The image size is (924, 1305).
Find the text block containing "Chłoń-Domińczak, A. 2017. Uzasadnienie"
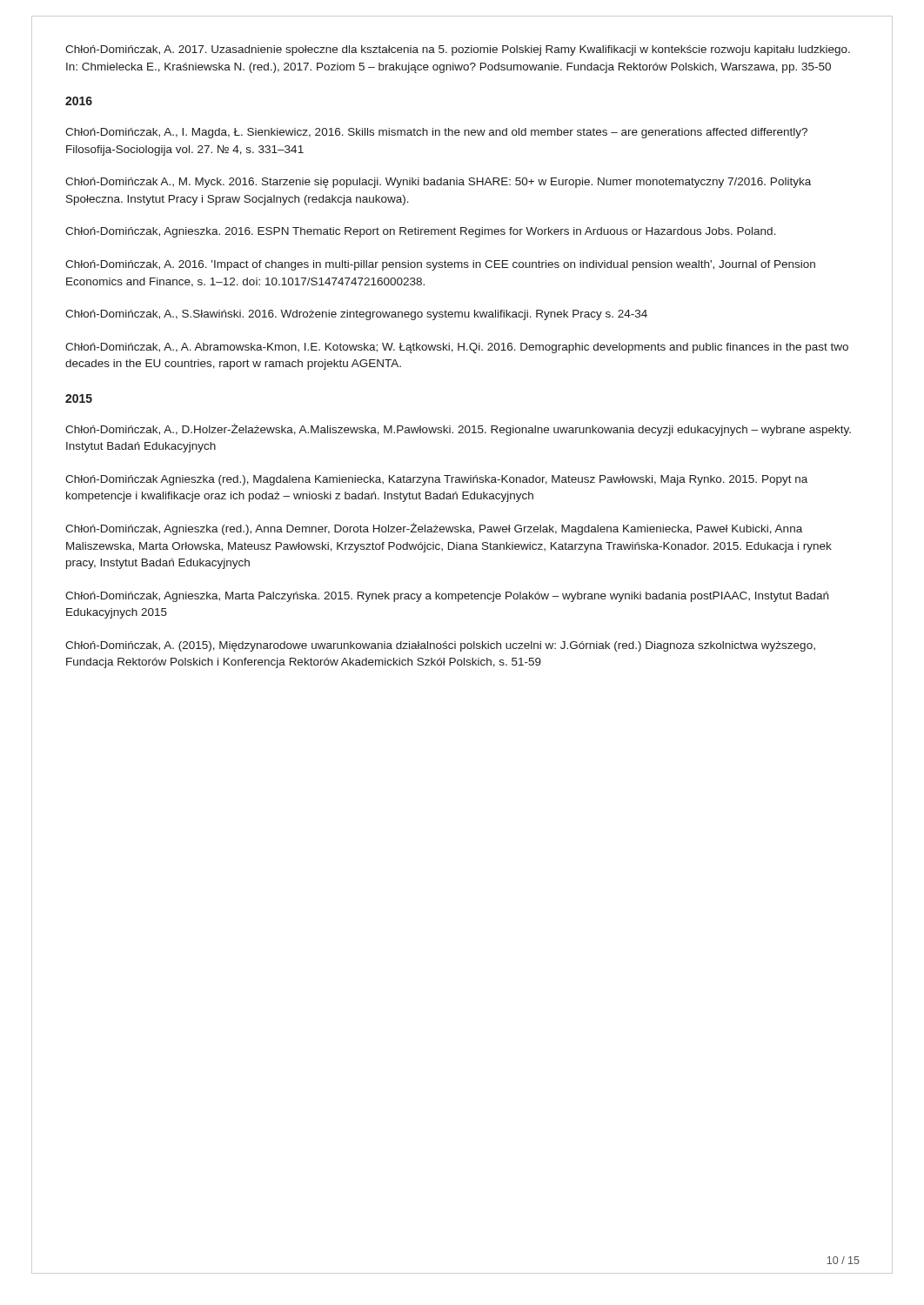pyautogui.click(x=458, y=58)
